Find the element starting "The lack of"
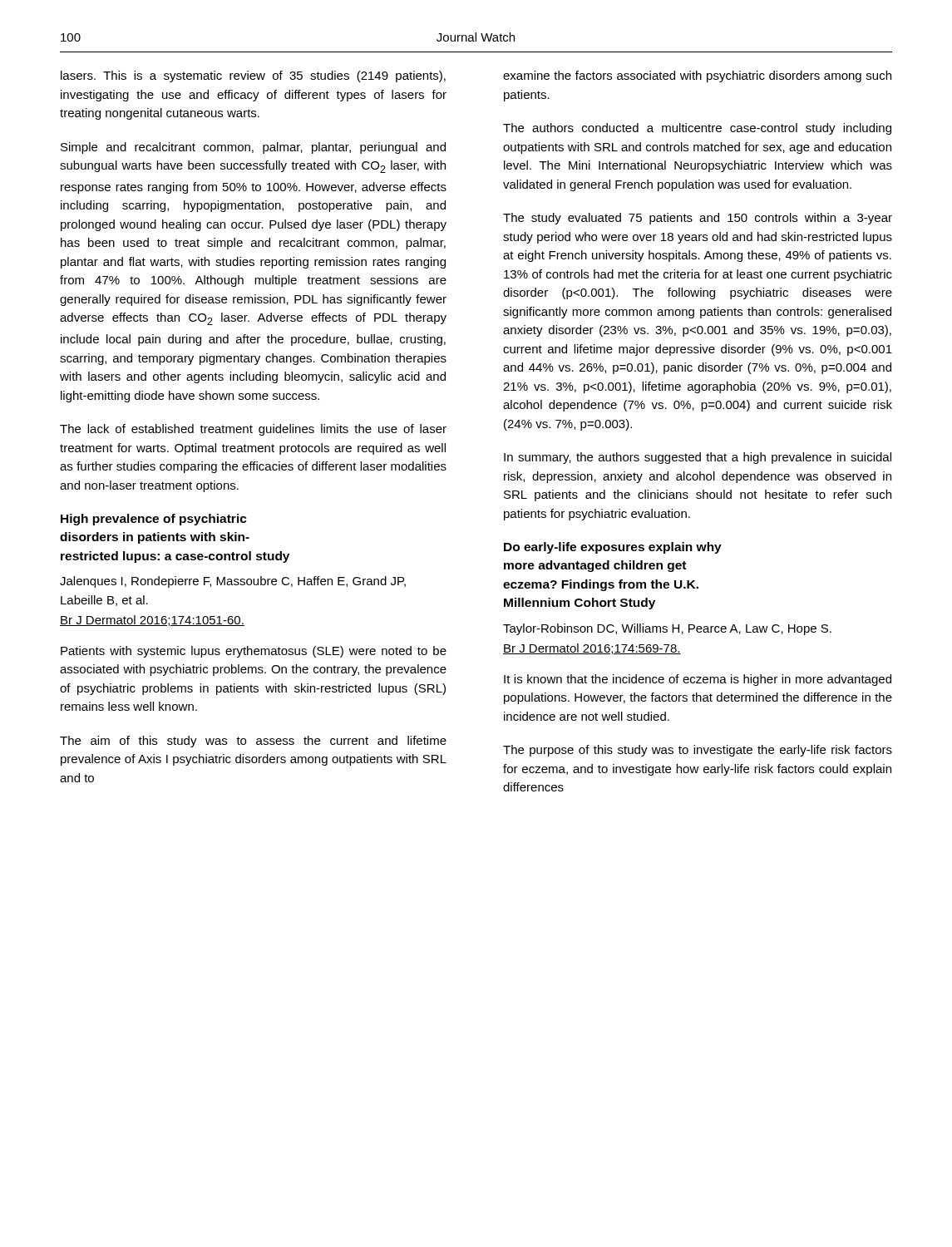Viewport: 952px width, 1247px height. 253,457
